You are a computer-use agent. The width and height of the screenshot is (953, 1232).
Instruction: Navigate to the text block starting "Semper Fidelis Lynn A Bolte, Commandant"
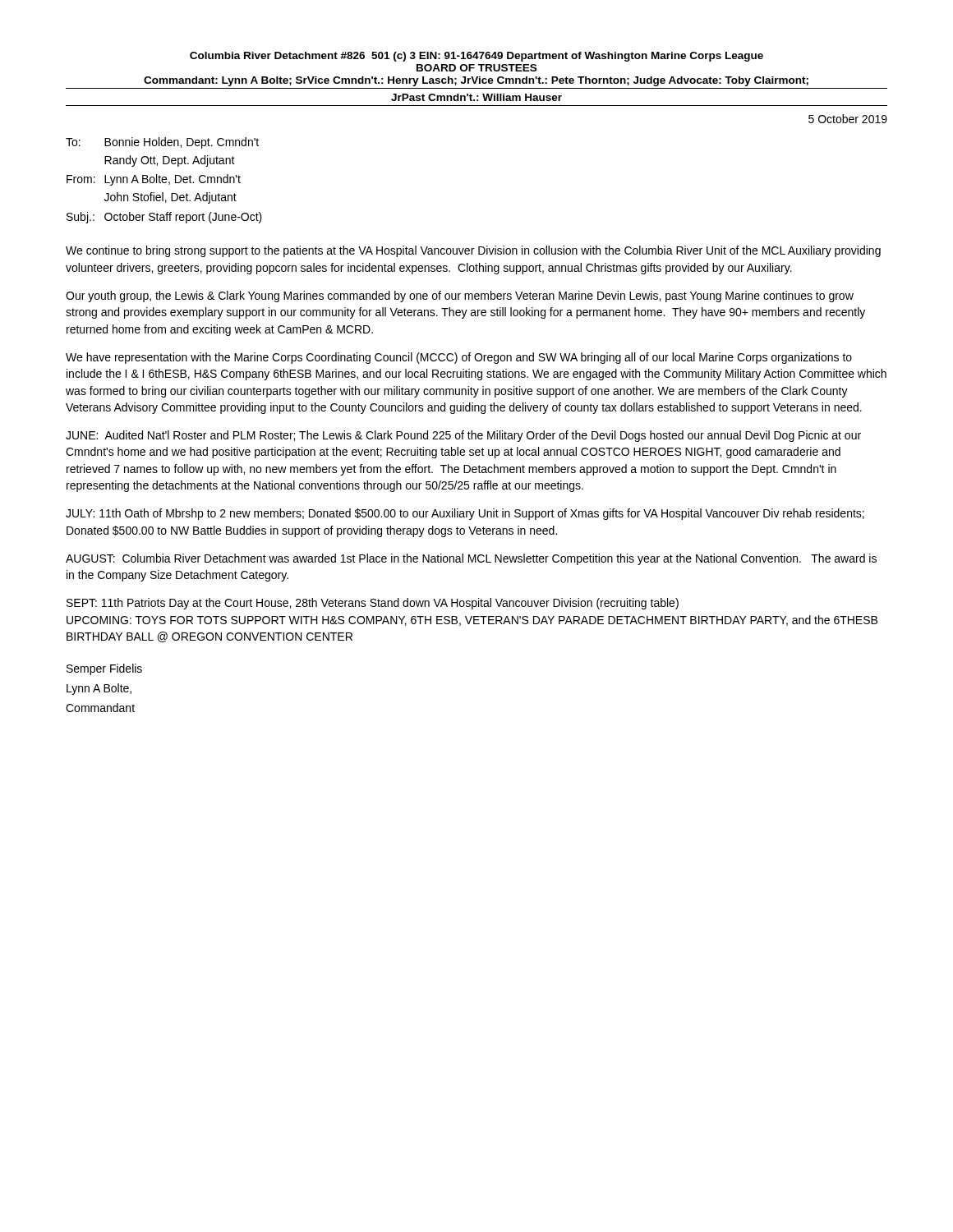104,688
